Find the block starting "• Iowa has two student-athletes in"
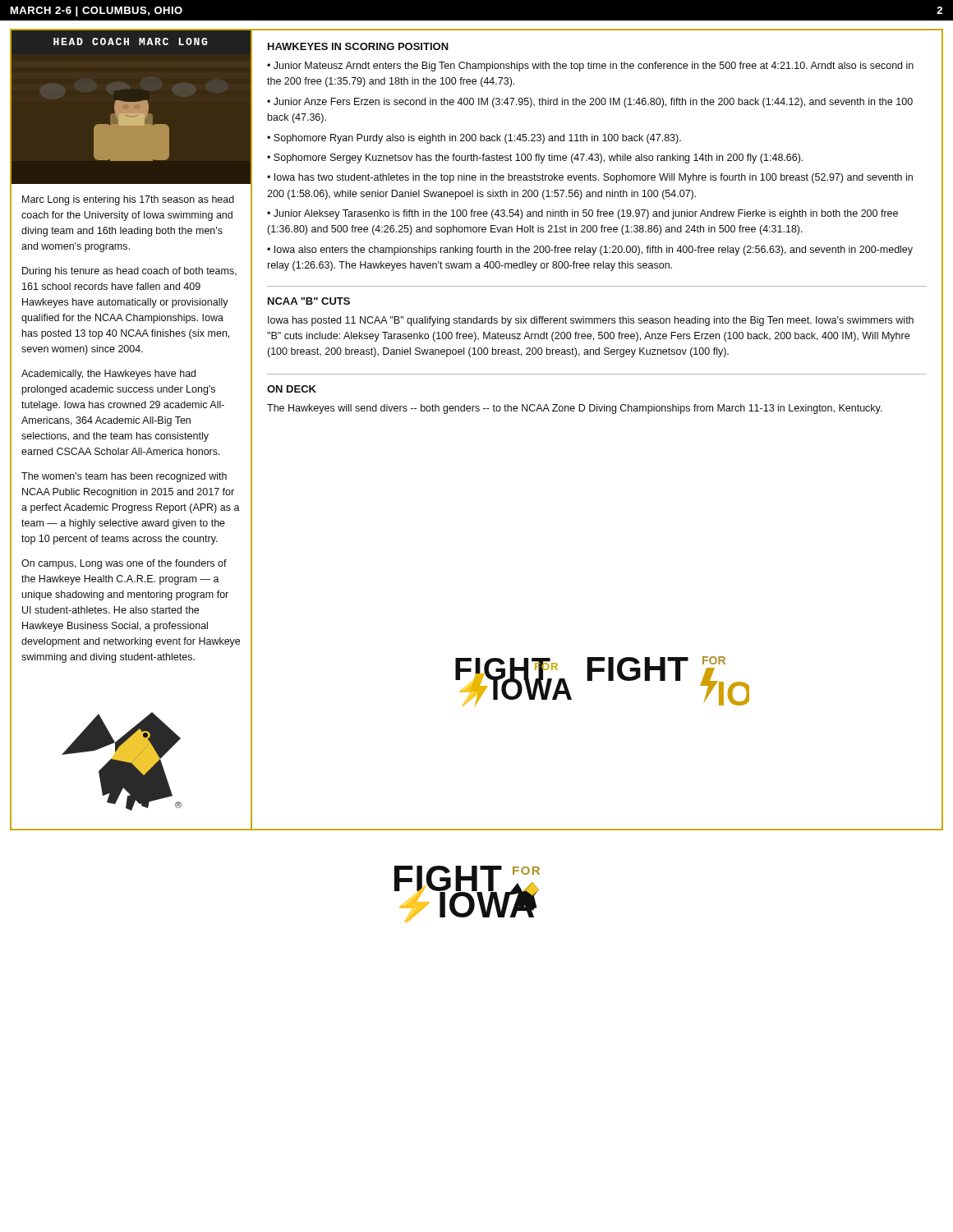953x1232 pixels. (590, 186)
